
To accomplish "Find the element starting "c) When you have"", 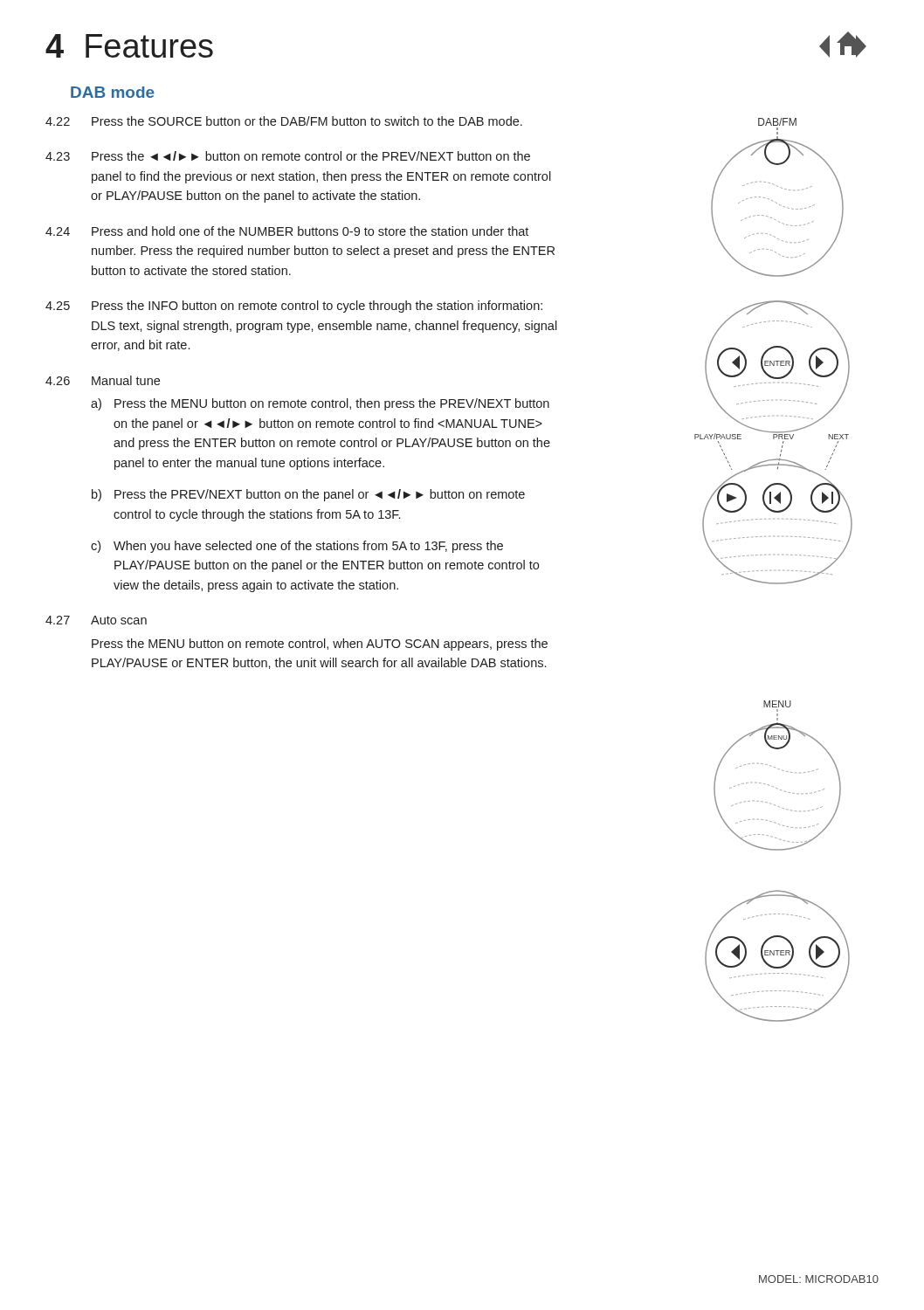I will point(328,566).
